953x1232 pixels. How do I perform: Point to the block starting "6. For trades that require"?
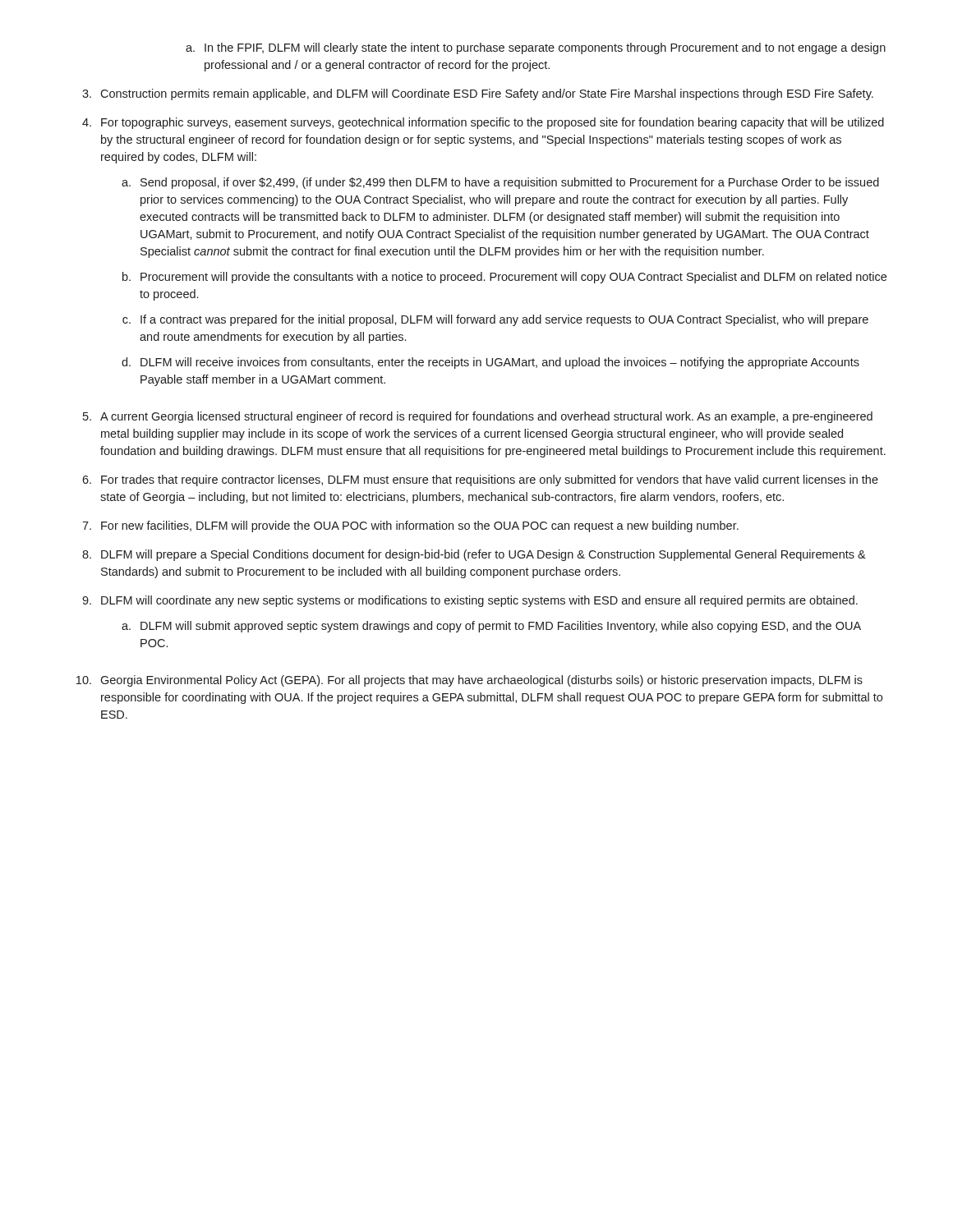[x=476, y=489]
